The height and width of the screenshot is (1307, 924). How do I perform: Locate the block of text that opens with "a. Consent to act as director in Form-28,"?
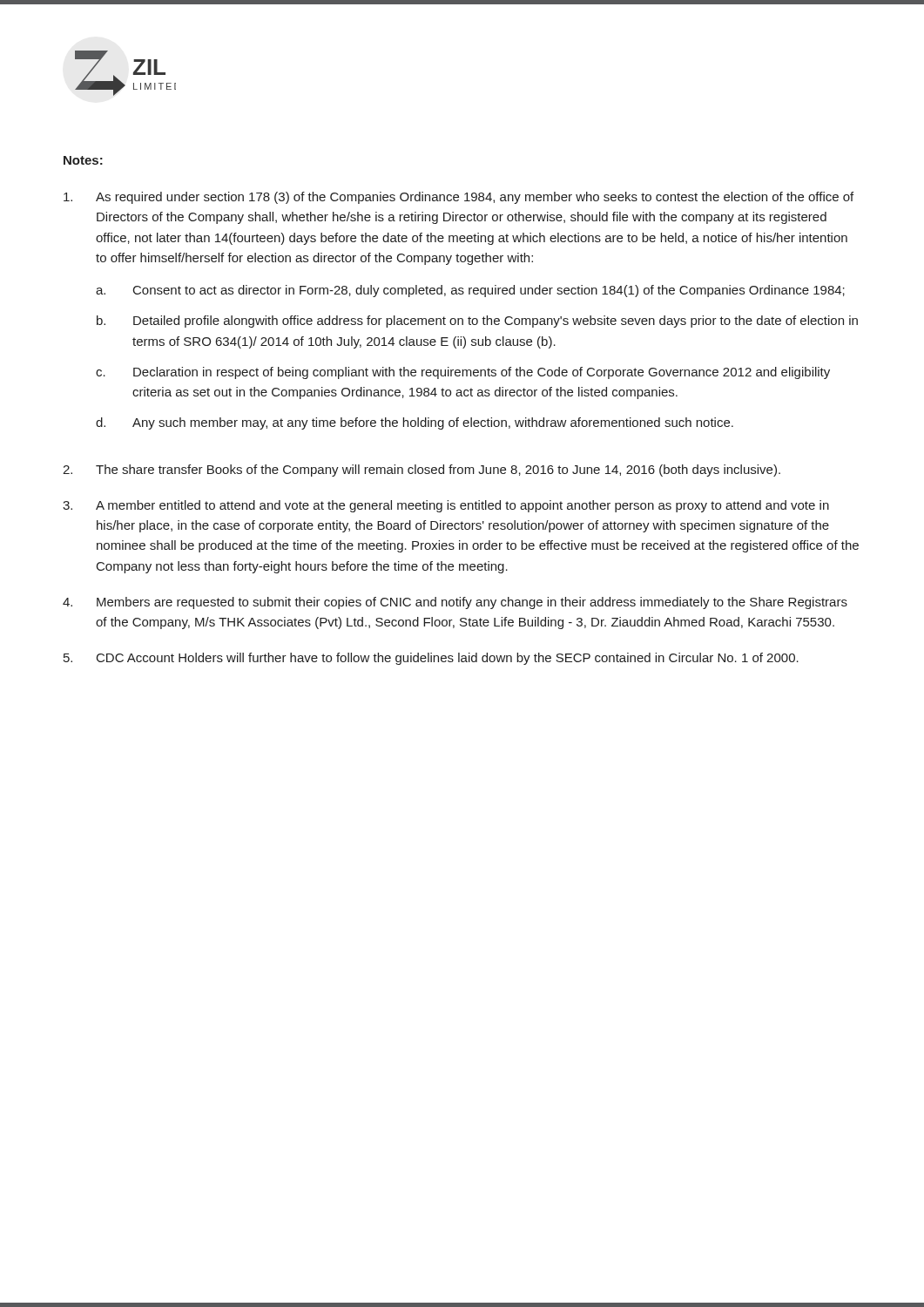pyautogui.click(x=479, y=290)
